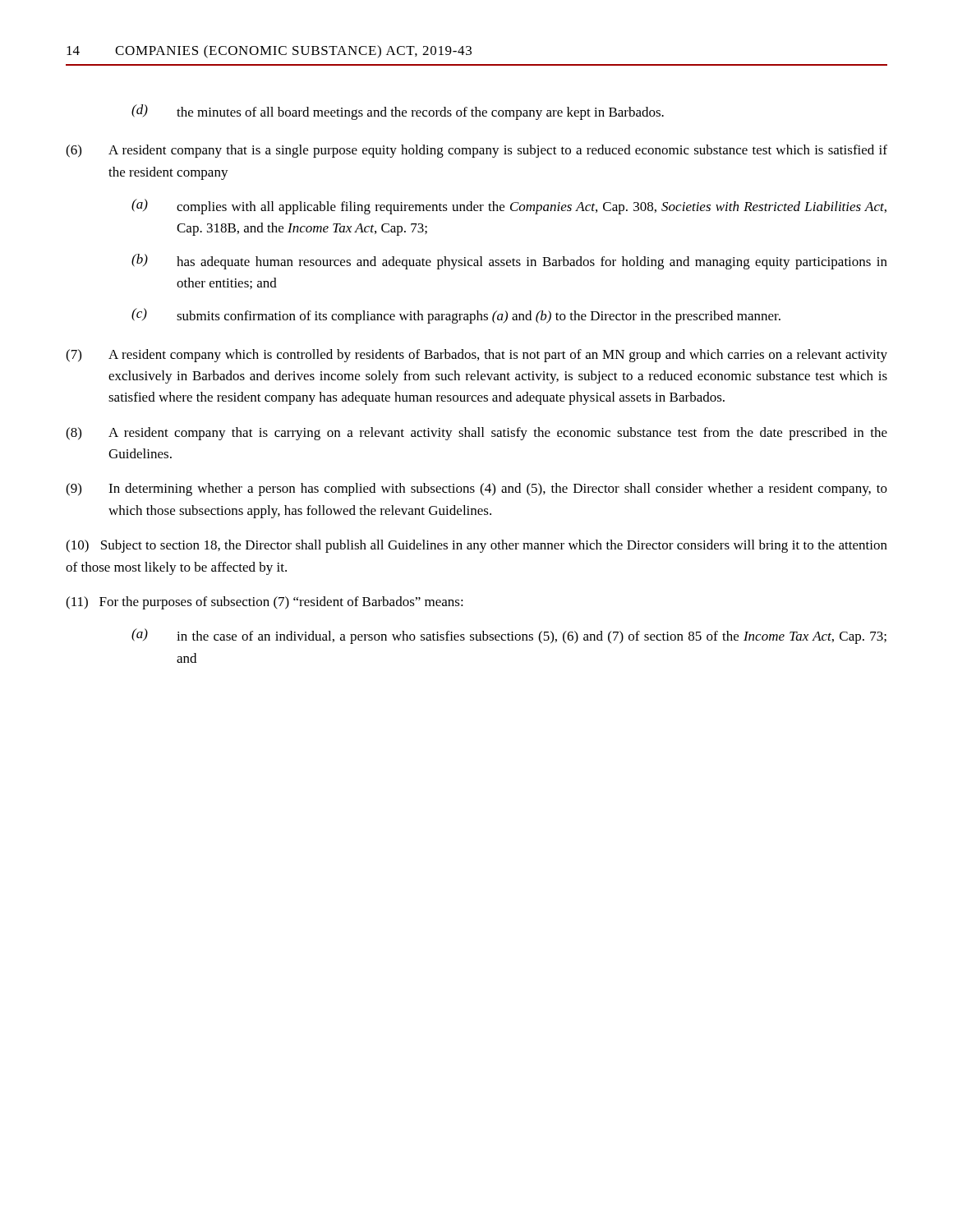Select the text block containing "(7) A resident"
The width and height of the screenshot is (953, 1232).
point(476,376)
